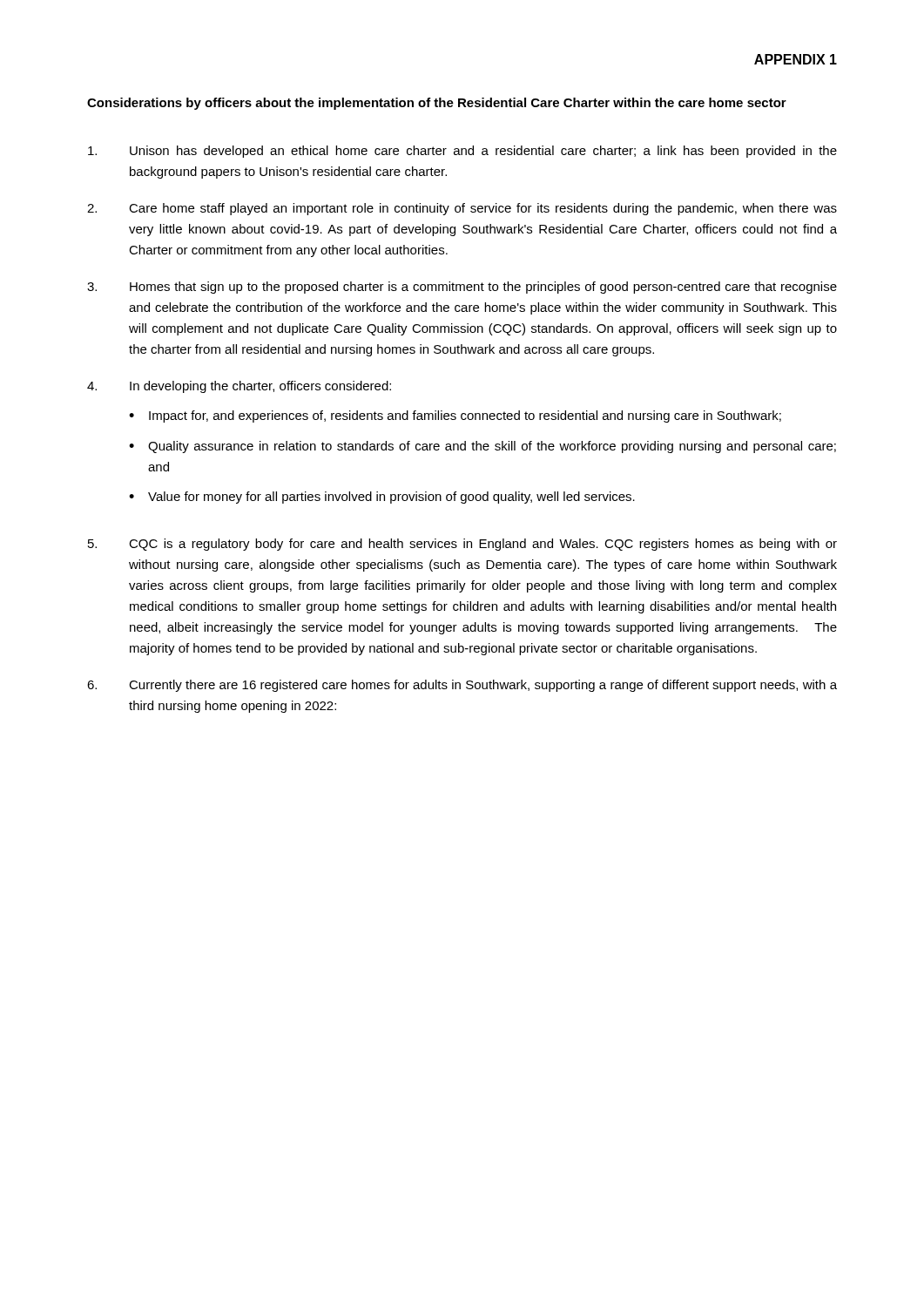Point to the block beginning "3. Homes that sign"

point(462,318)
